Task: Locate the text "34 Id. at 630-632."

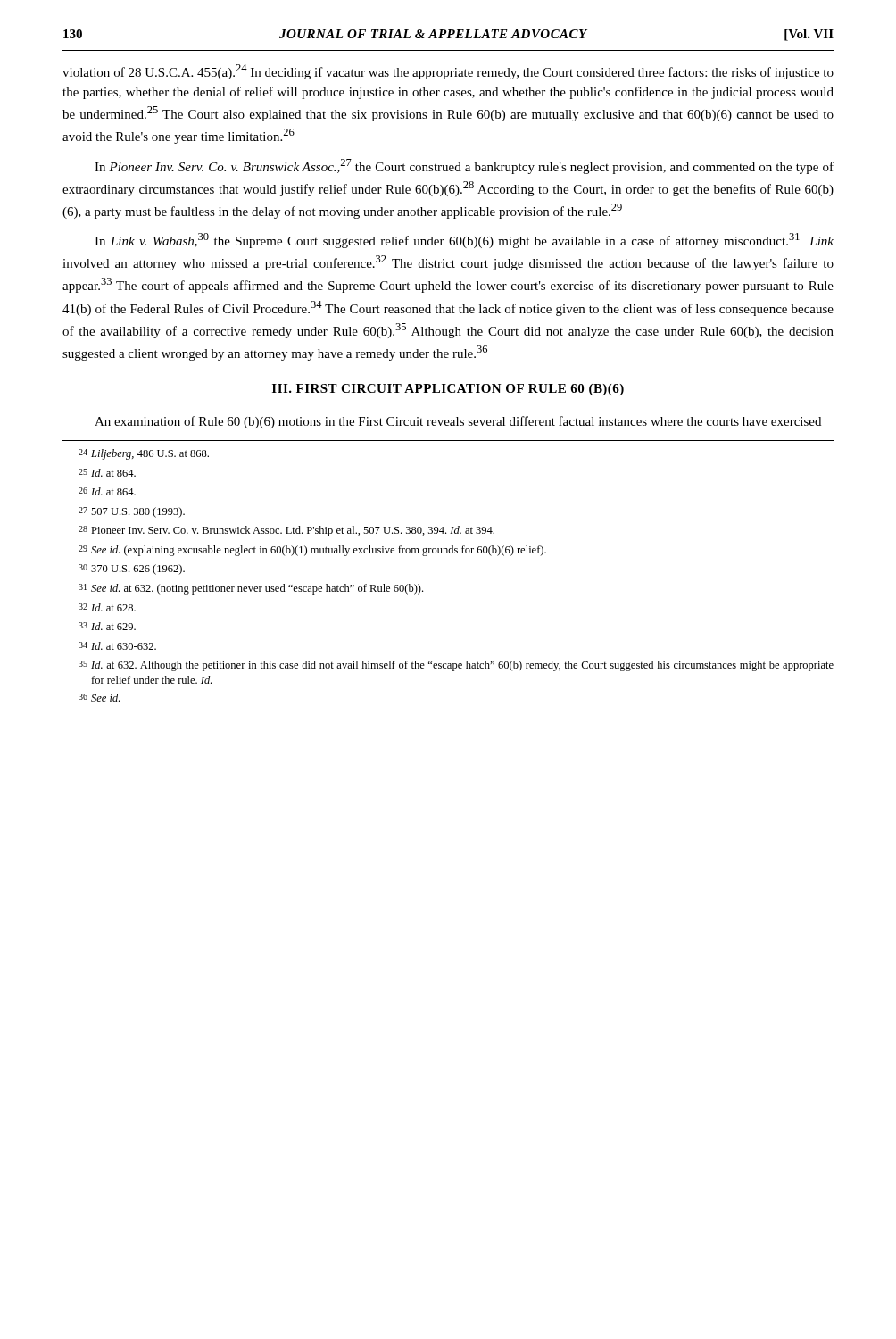Action: click(x=117, y=646)
